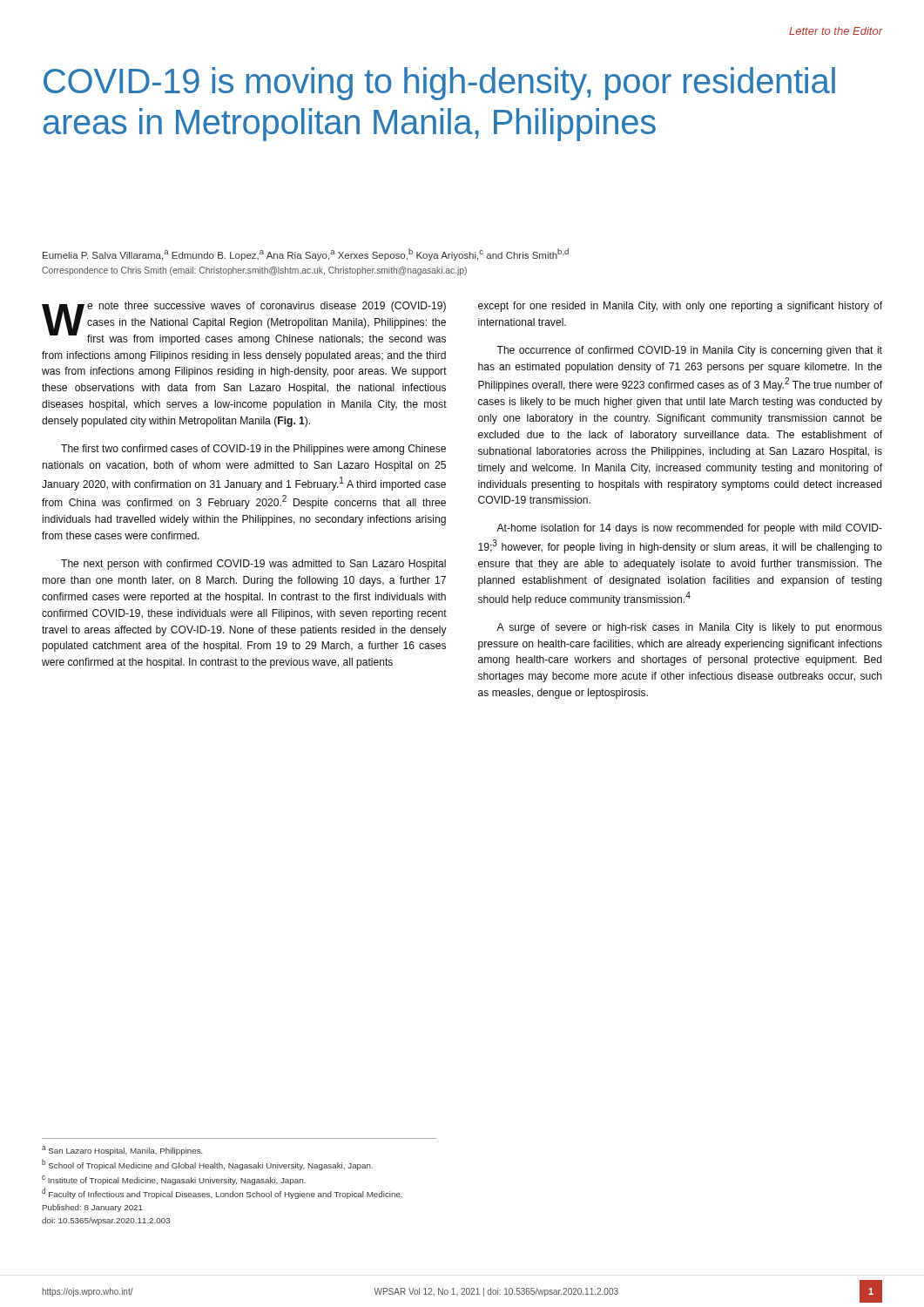This screenshot has height=1307, width=924.
Task: Find the block on this page that starts "a San Lazaro Hospital,"
Action: 222,1184
